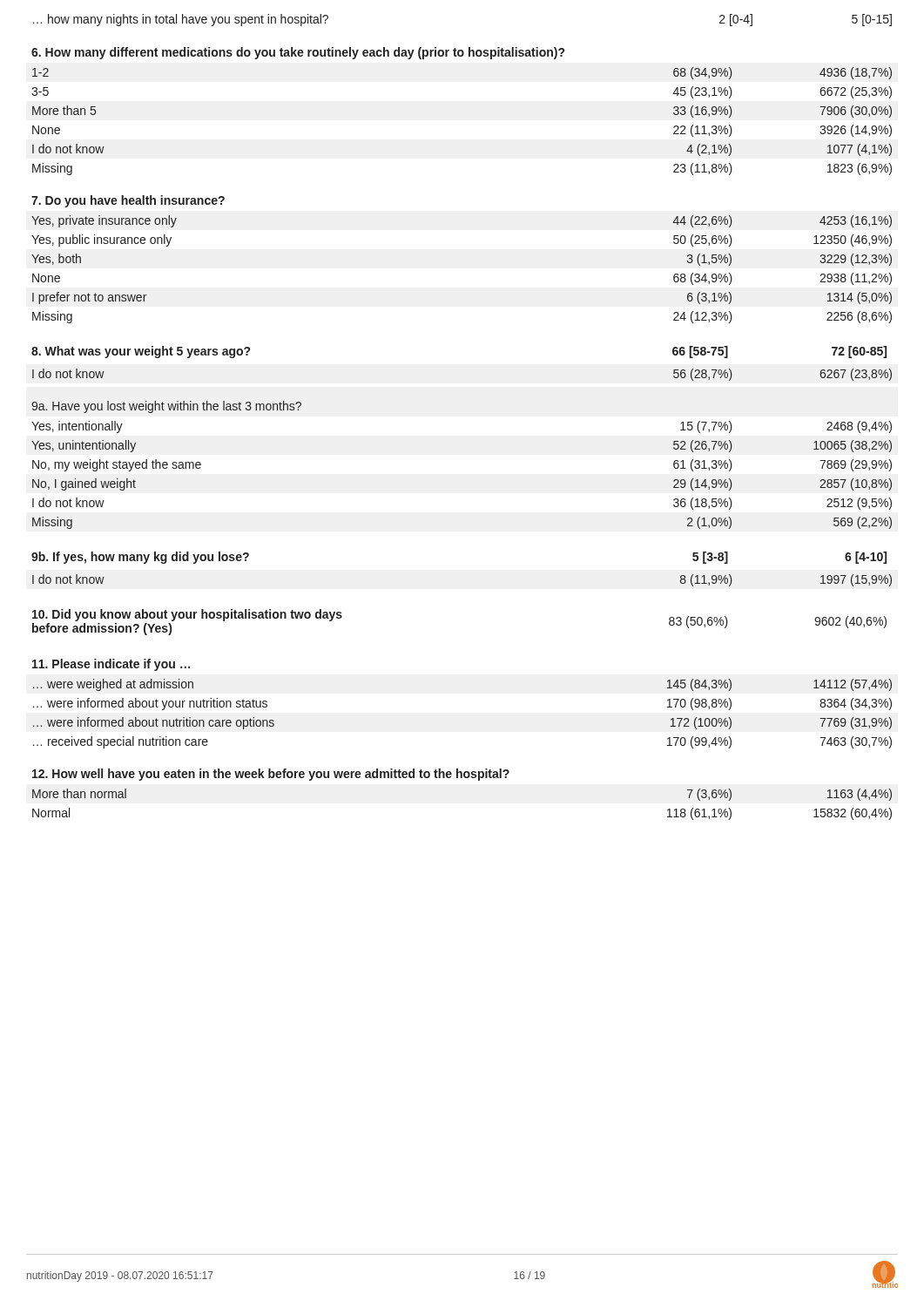Click on the table containing "56 (28,7%)"
The height and width of the screenshot is (1307, 924).
[x=462, y=374]
